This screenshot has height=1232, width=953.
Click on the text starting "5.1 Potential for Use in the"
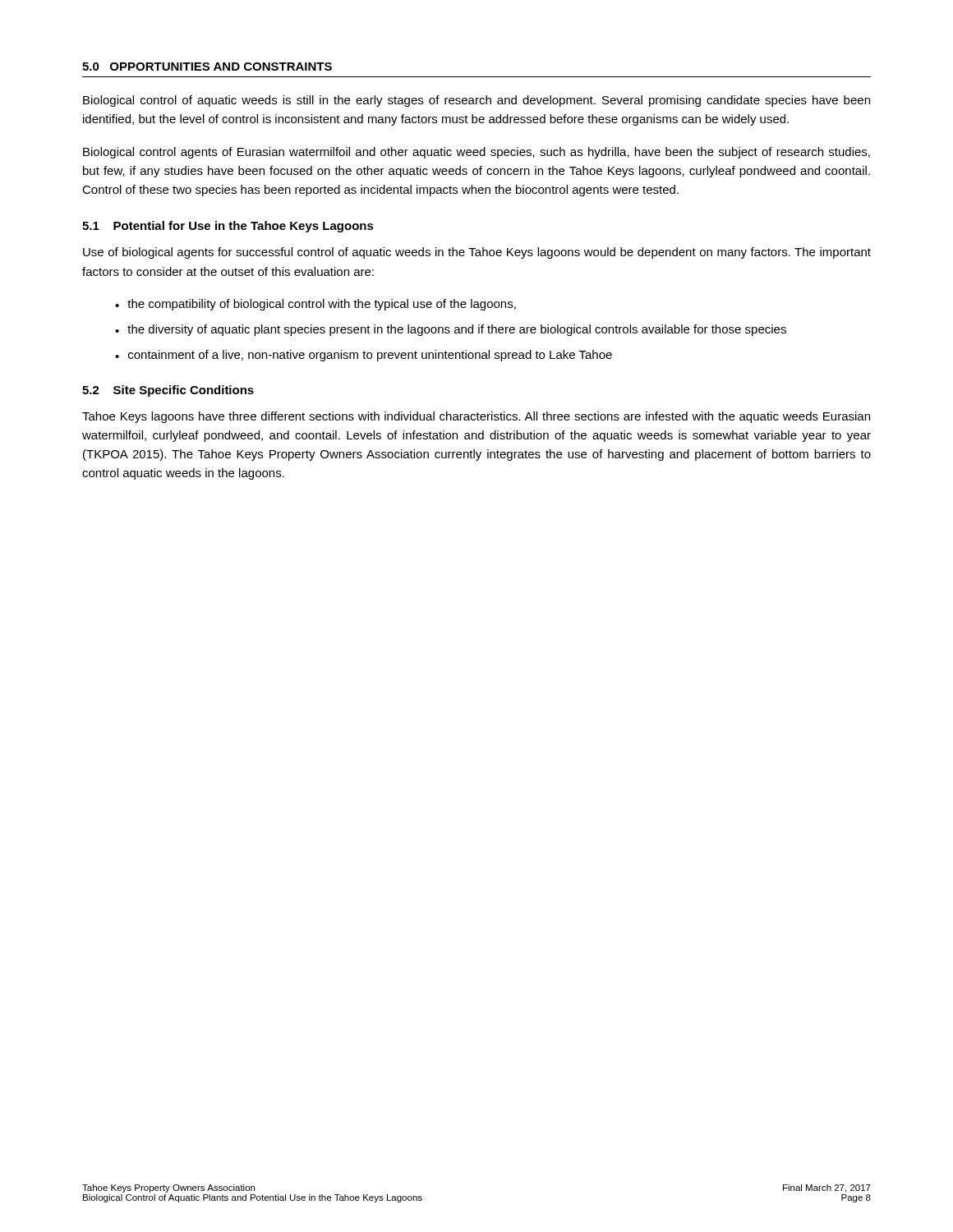click(x=228, y=226)
